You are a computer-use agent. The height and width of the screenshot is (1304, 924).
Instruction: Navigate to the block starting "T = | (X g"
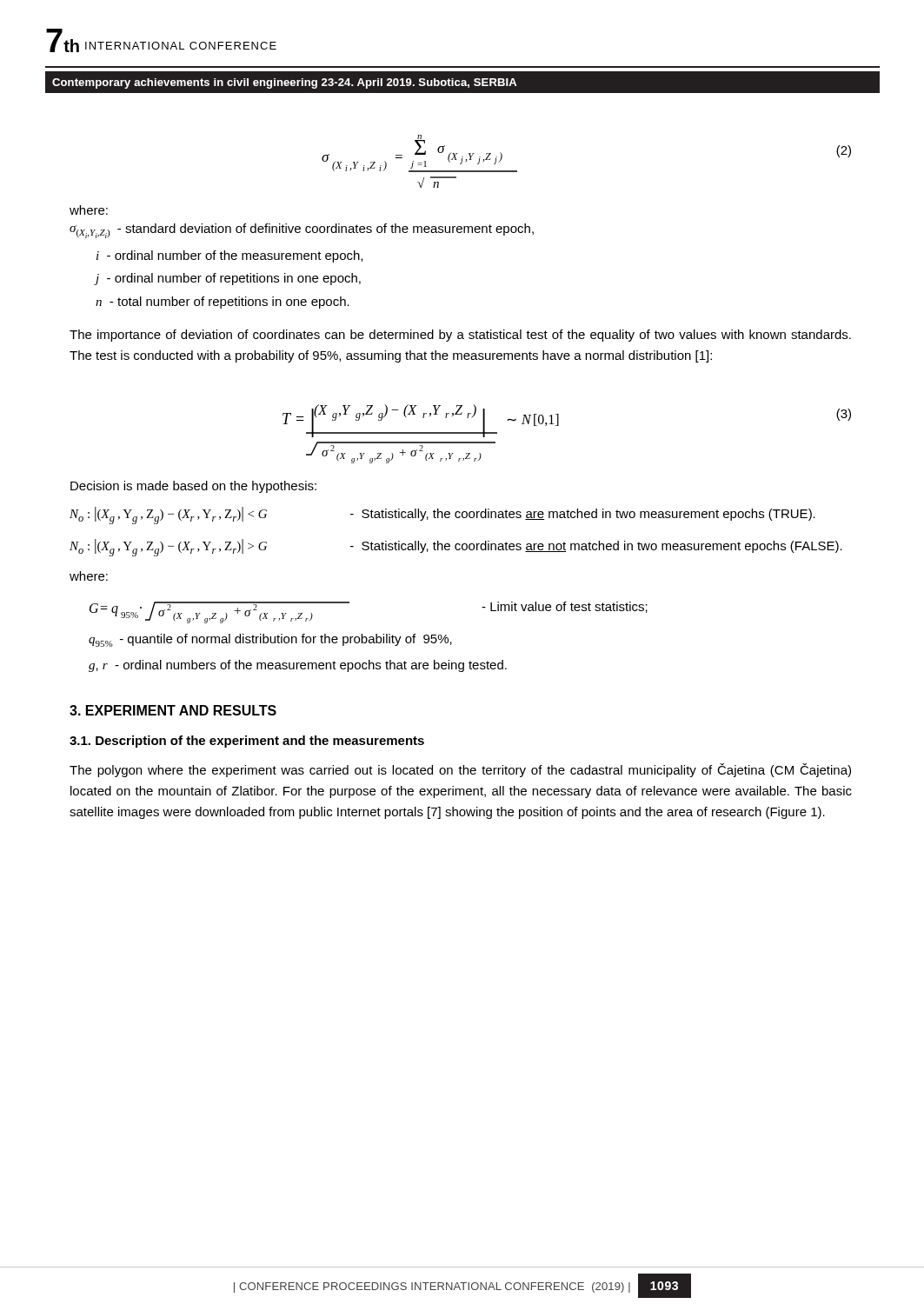pos(552,420)
